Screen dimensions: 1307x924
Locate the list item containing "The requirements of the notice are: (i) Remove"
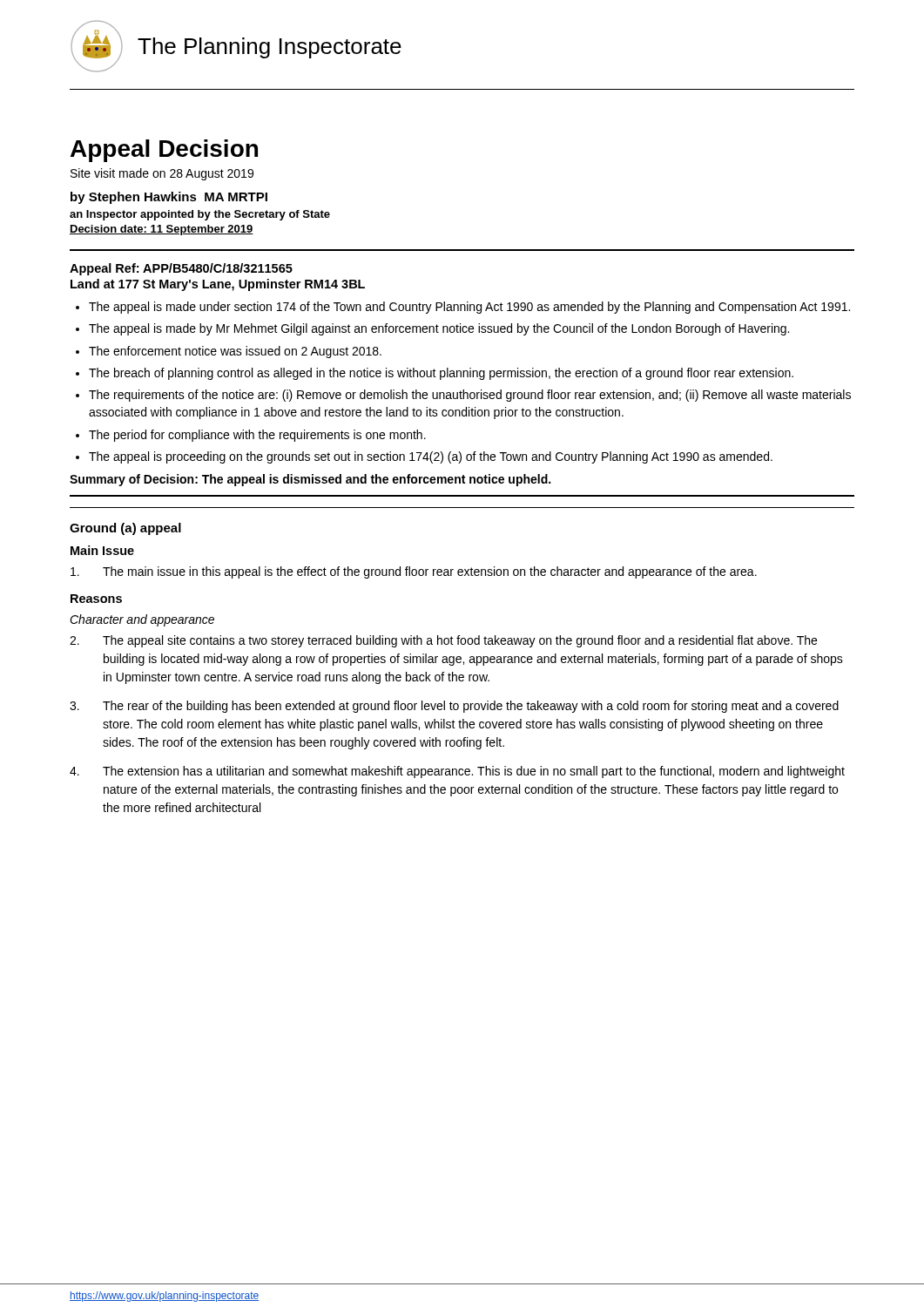click(472, 404)
